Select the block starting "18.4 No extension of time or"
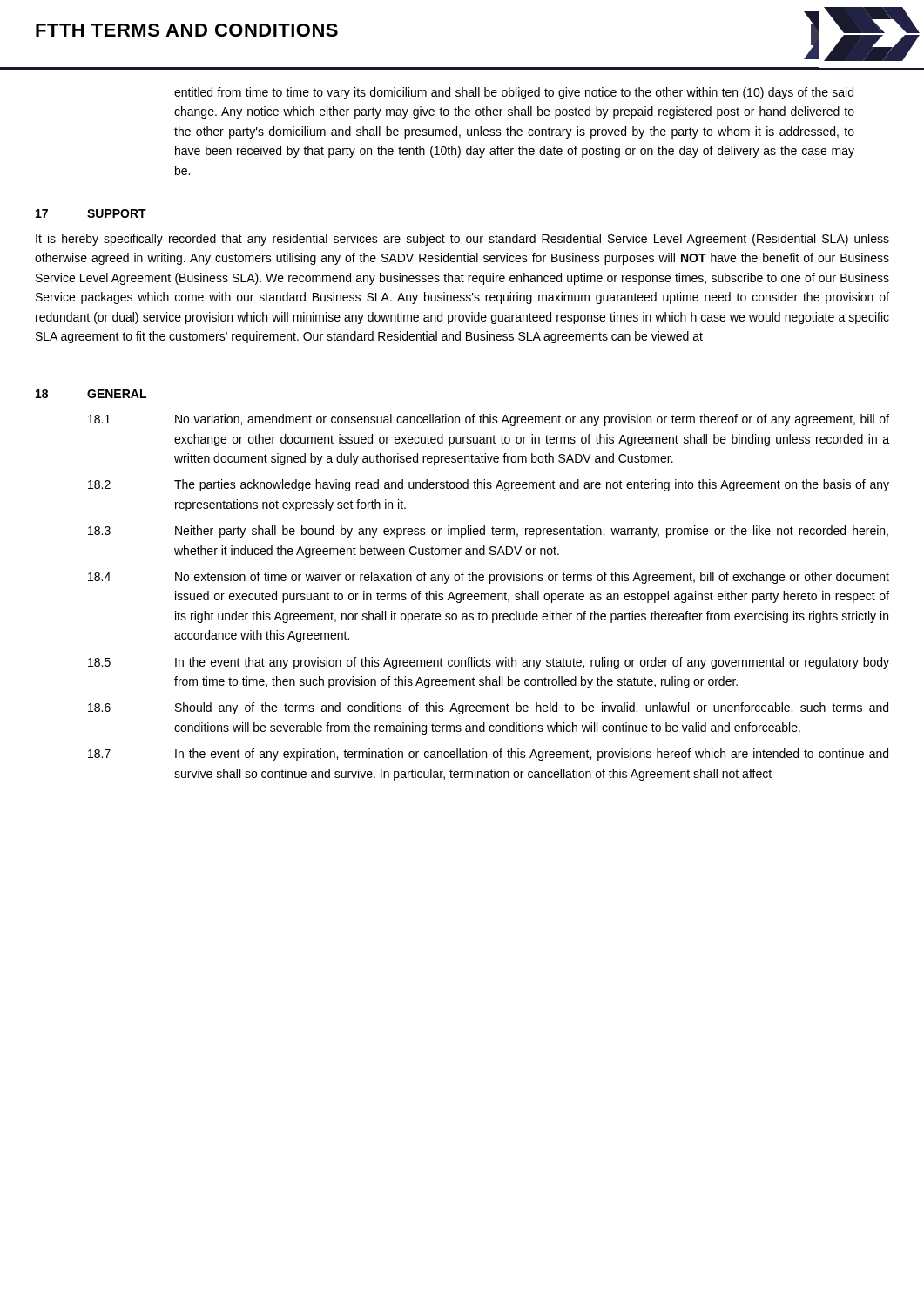The height and width of the screenshot is (1307, 924). coord(462,606)
